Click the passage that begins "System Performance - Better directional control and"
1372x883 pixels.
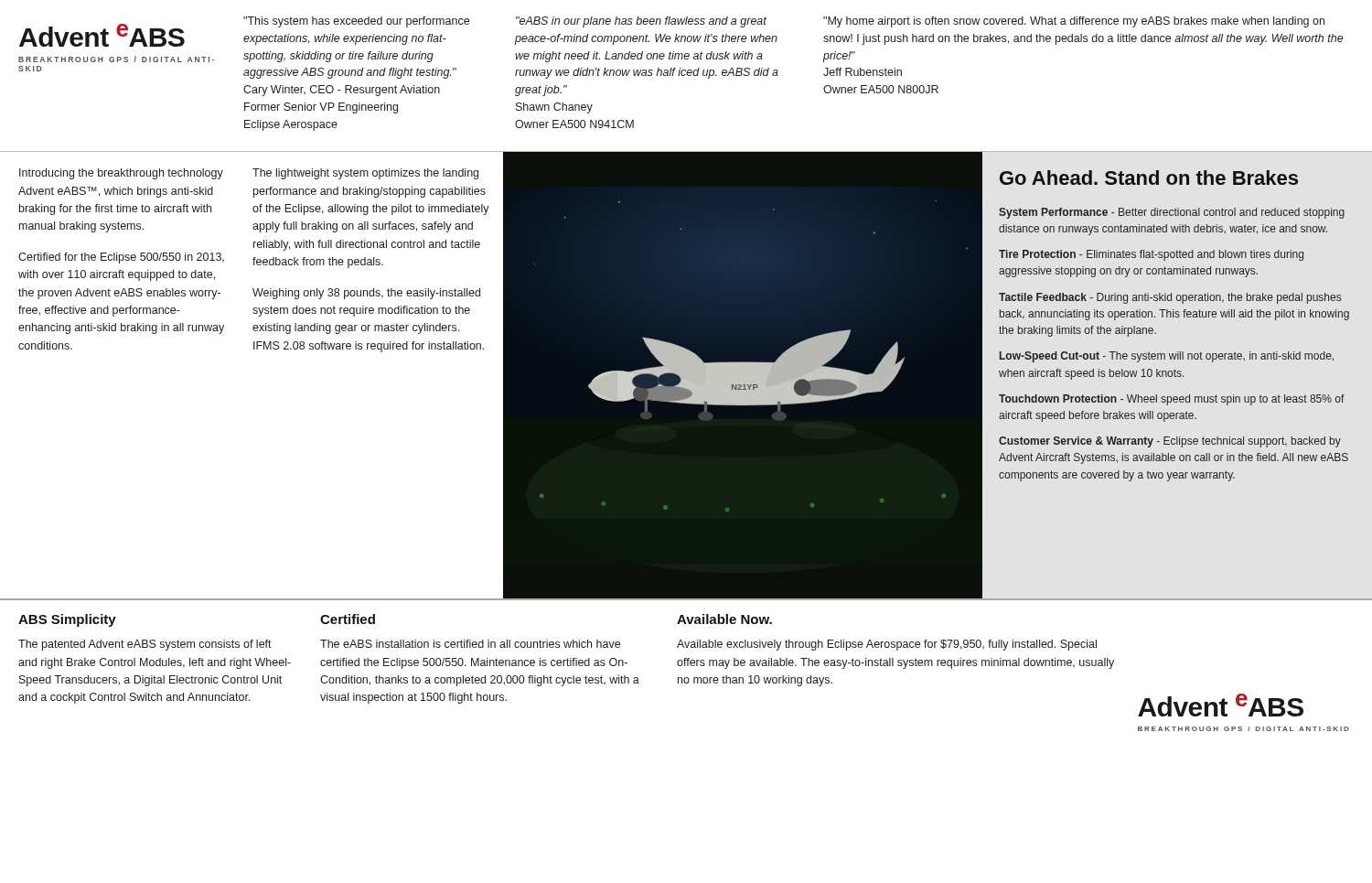1172,220
